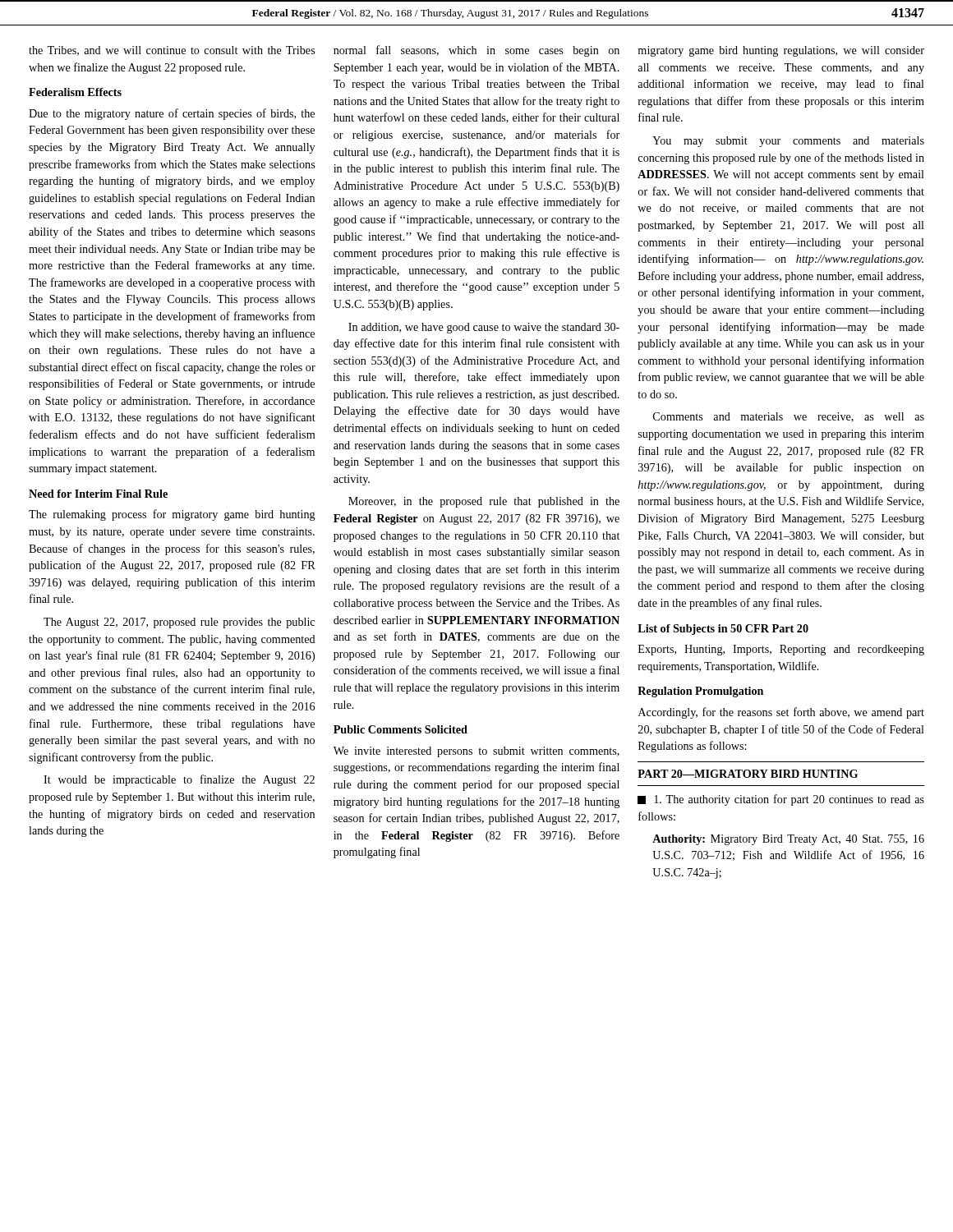Locate the block starting "The rulemaking process for"
Screen dimensions: 1232x953
172,673
